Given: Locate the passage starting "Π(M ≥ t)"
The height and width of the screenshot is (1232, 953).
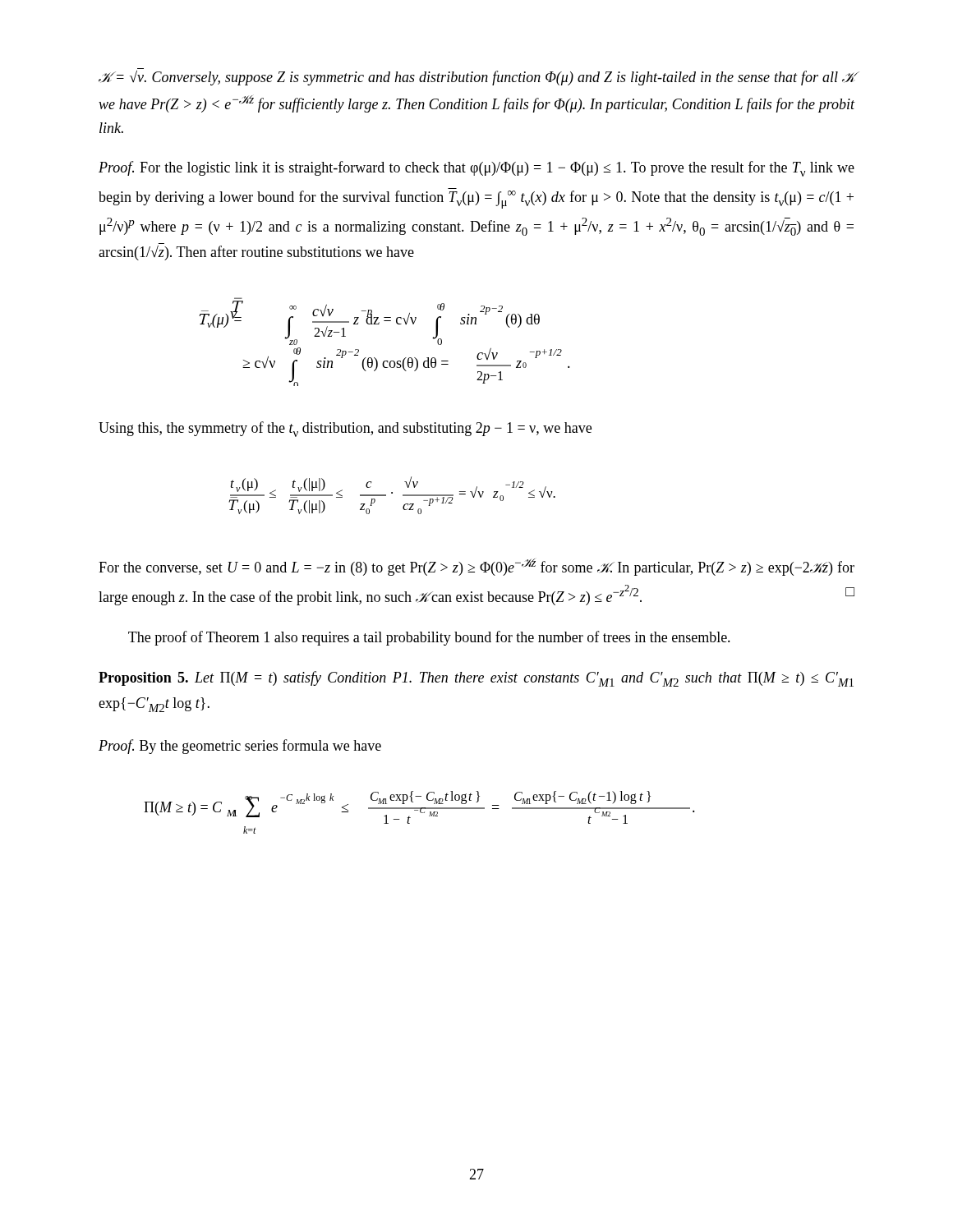Looking at the screenshot, I should (476, 808).
